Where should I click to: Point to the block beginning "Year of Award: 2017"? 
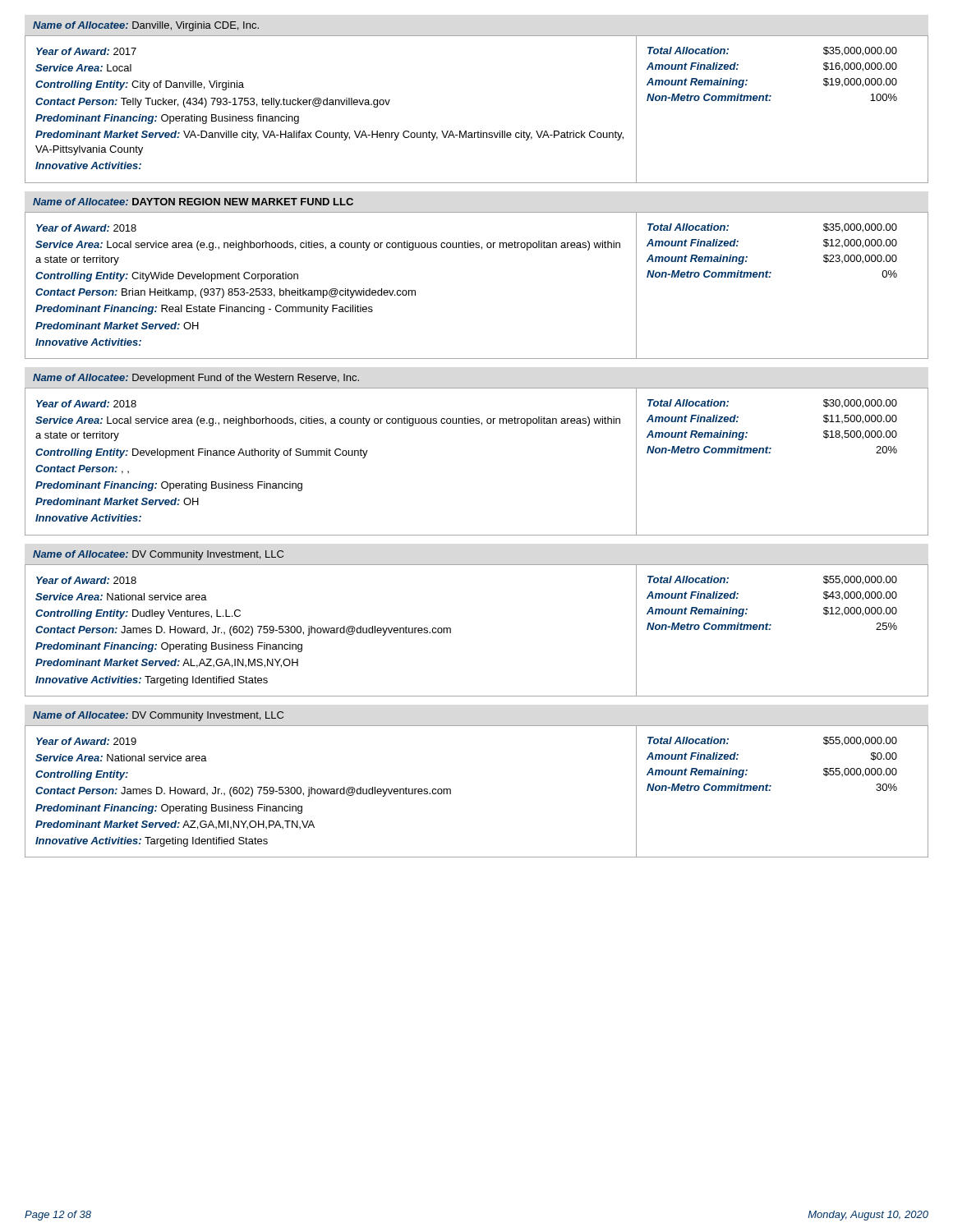click(476, 109)
